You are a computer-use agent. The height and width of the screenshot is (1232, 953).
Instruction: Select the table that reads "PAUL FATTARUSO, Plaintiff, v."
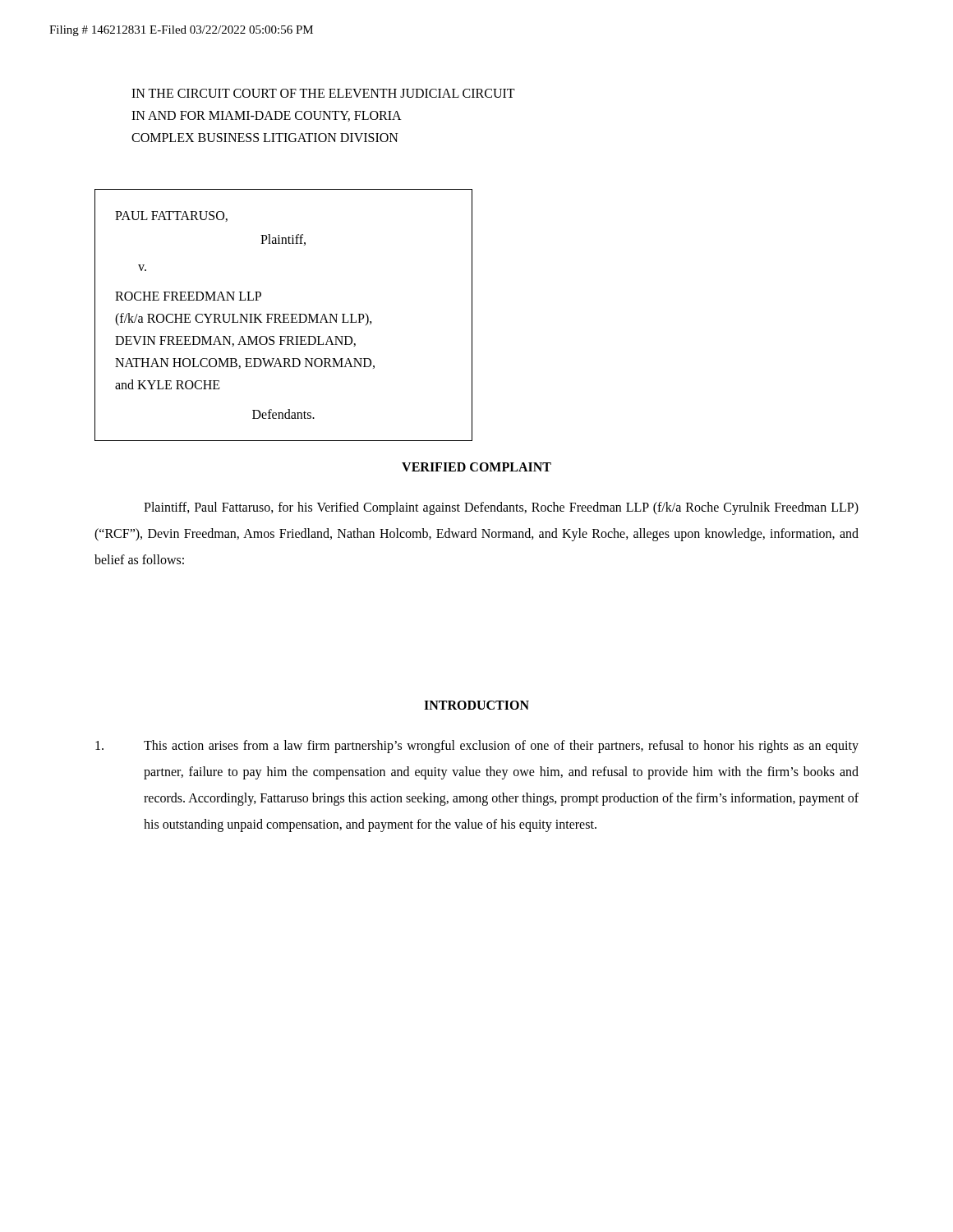[283, 315]
